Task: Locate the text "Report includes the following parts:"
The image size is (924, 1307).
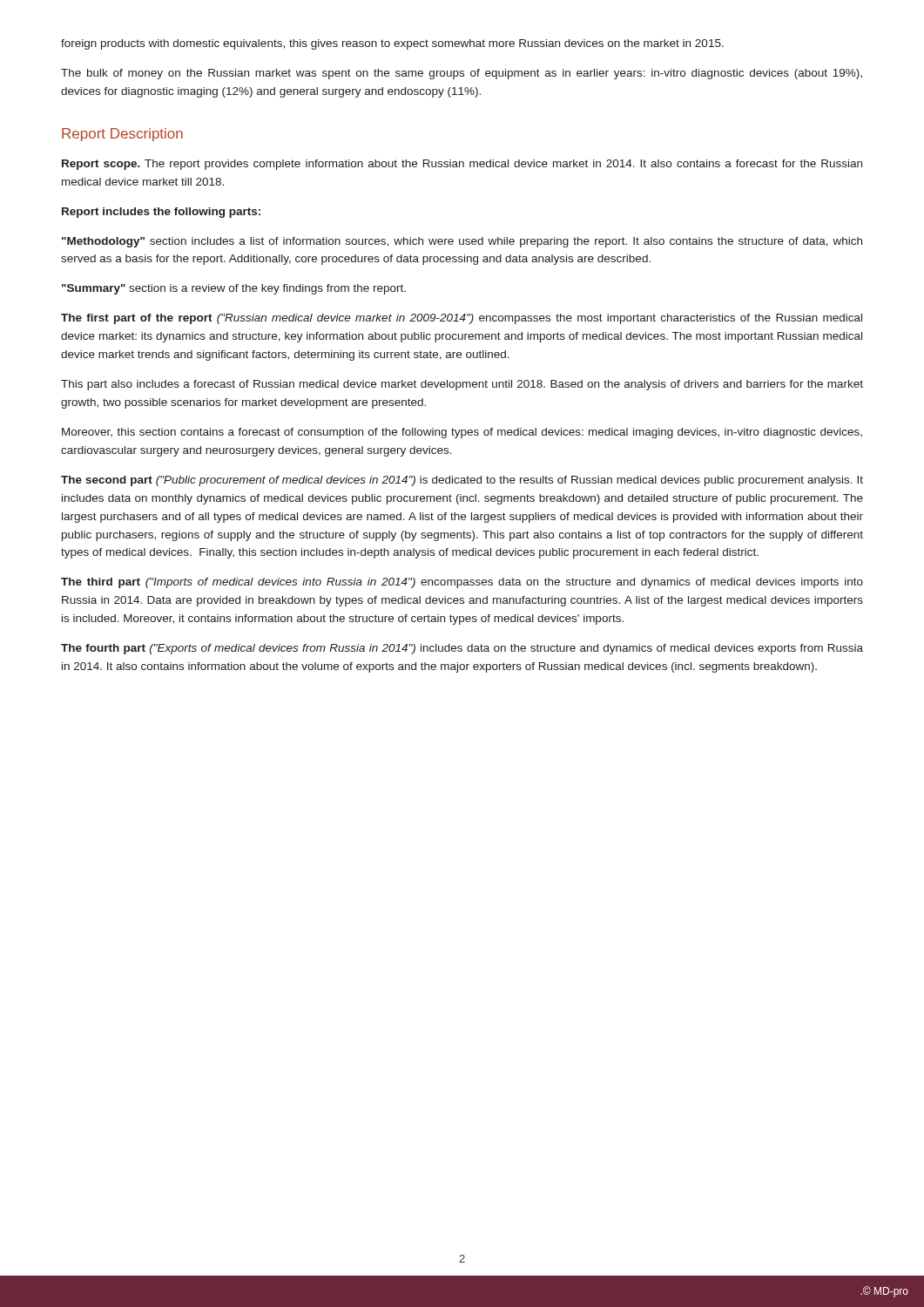Action: tap(161, 211)
